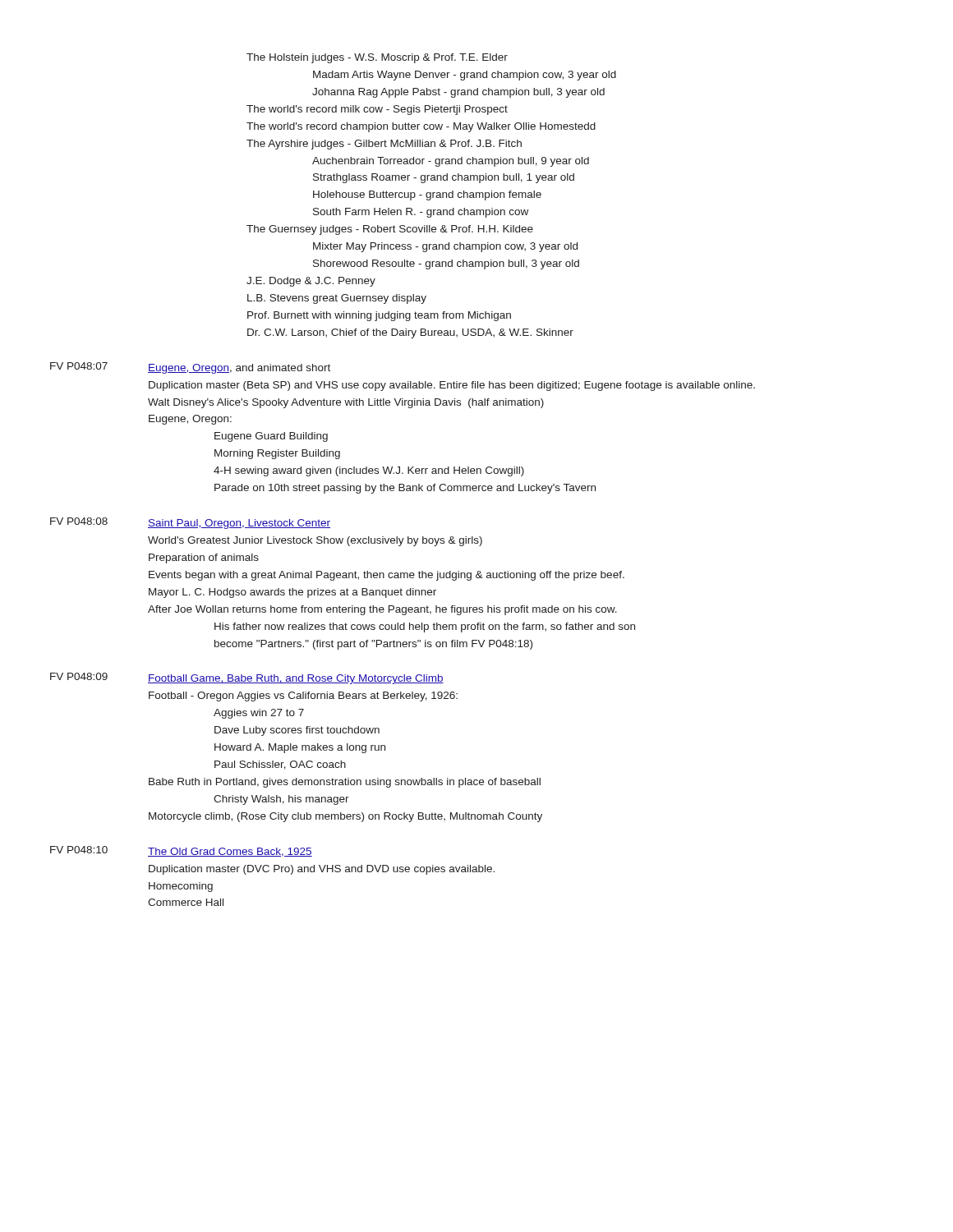The height and width of the screenshot is (1232, 953).
Task: Point to the block beginning "The Holstein judges"
Action: click(377, 58)
